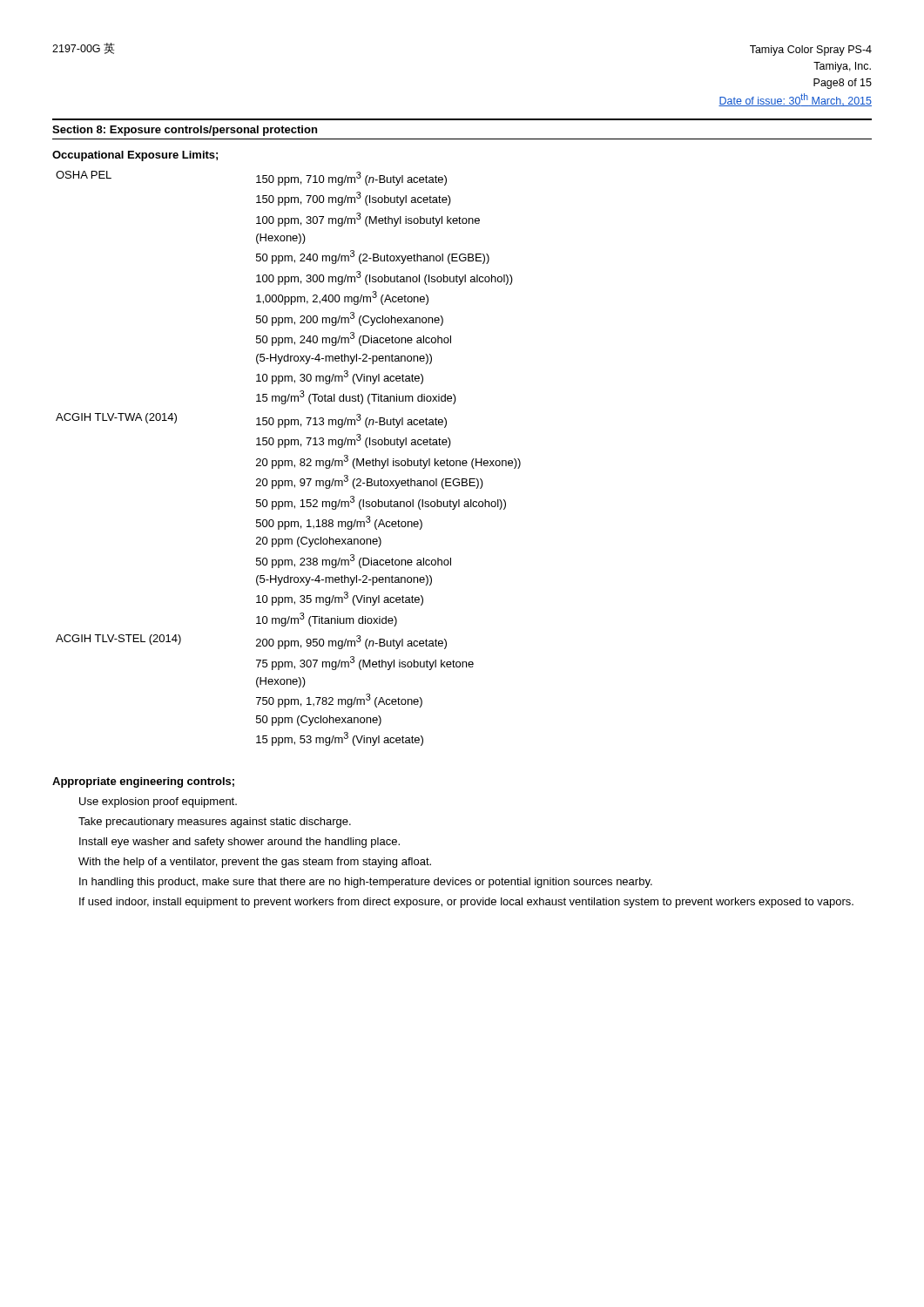
Task: Point to the block beginning "ACGIH TLV-STEL (2014) 200 ppm,"
Action: pos(121,642)
